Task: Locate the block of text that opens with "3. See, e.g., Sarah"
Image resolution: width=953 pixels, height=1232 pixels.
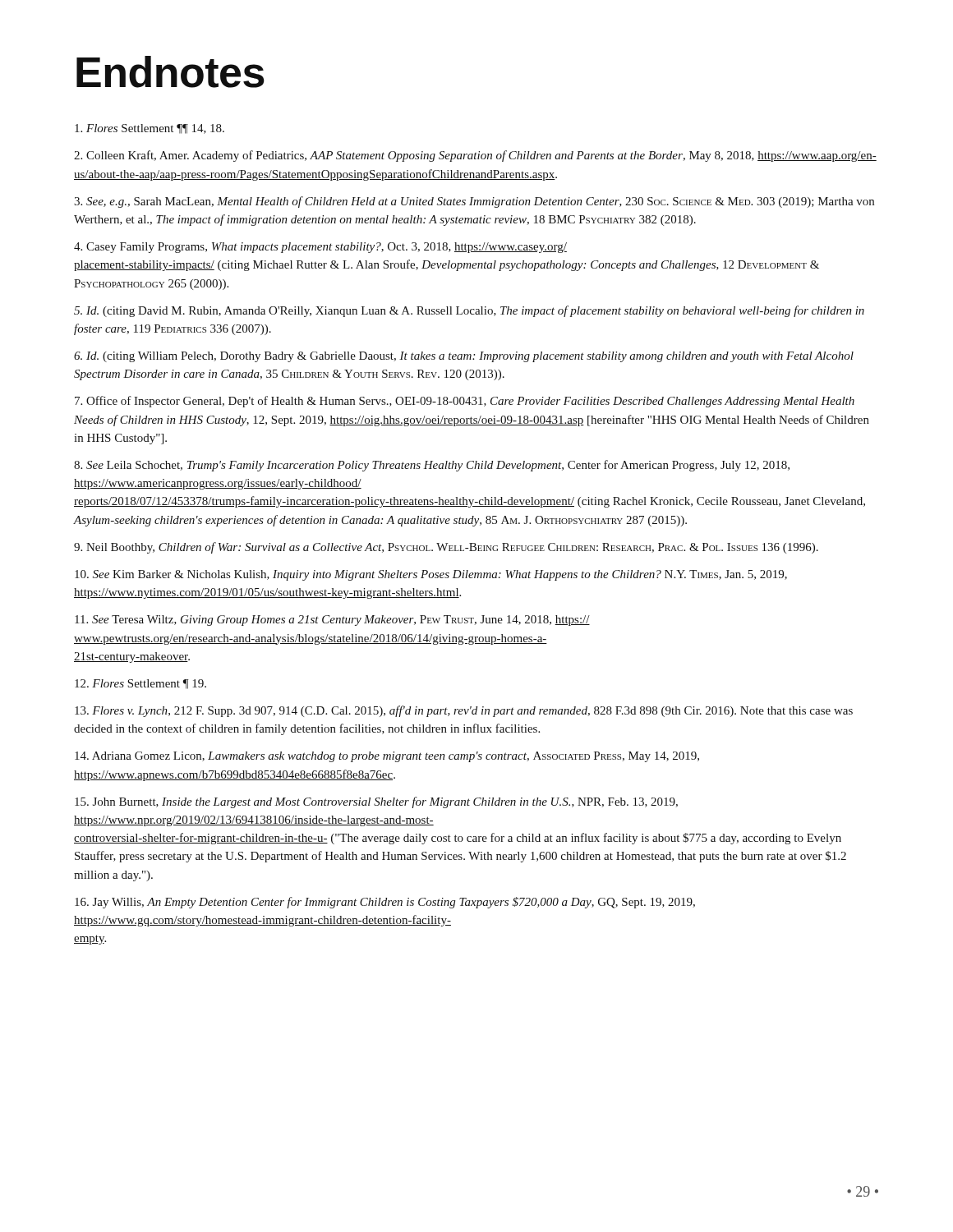Action: pyautogui.click(x=474, y=210)
